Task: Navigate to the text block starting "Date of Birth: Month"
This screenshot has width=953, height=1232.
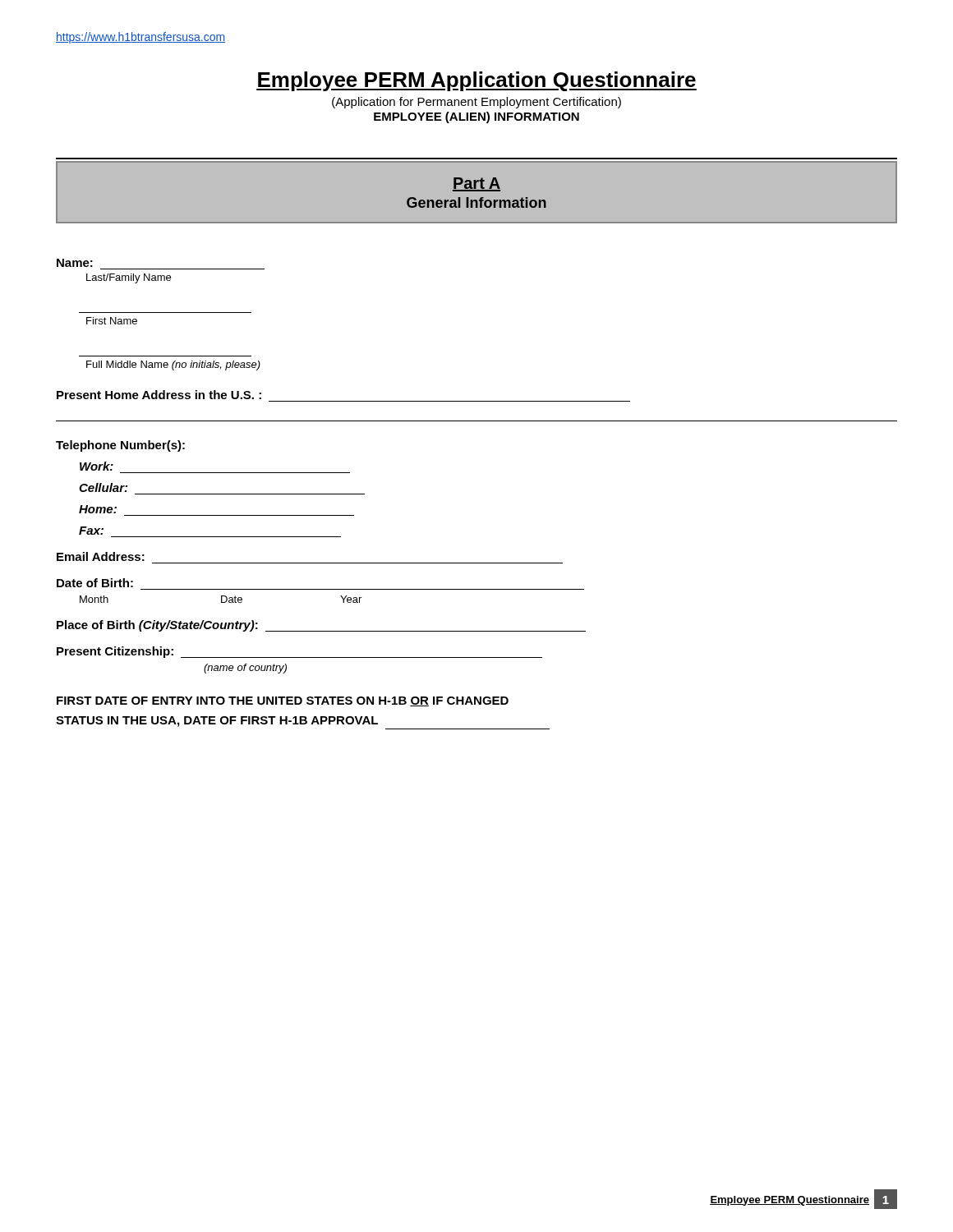Action: pyautogui.click(x=476, y=590)
